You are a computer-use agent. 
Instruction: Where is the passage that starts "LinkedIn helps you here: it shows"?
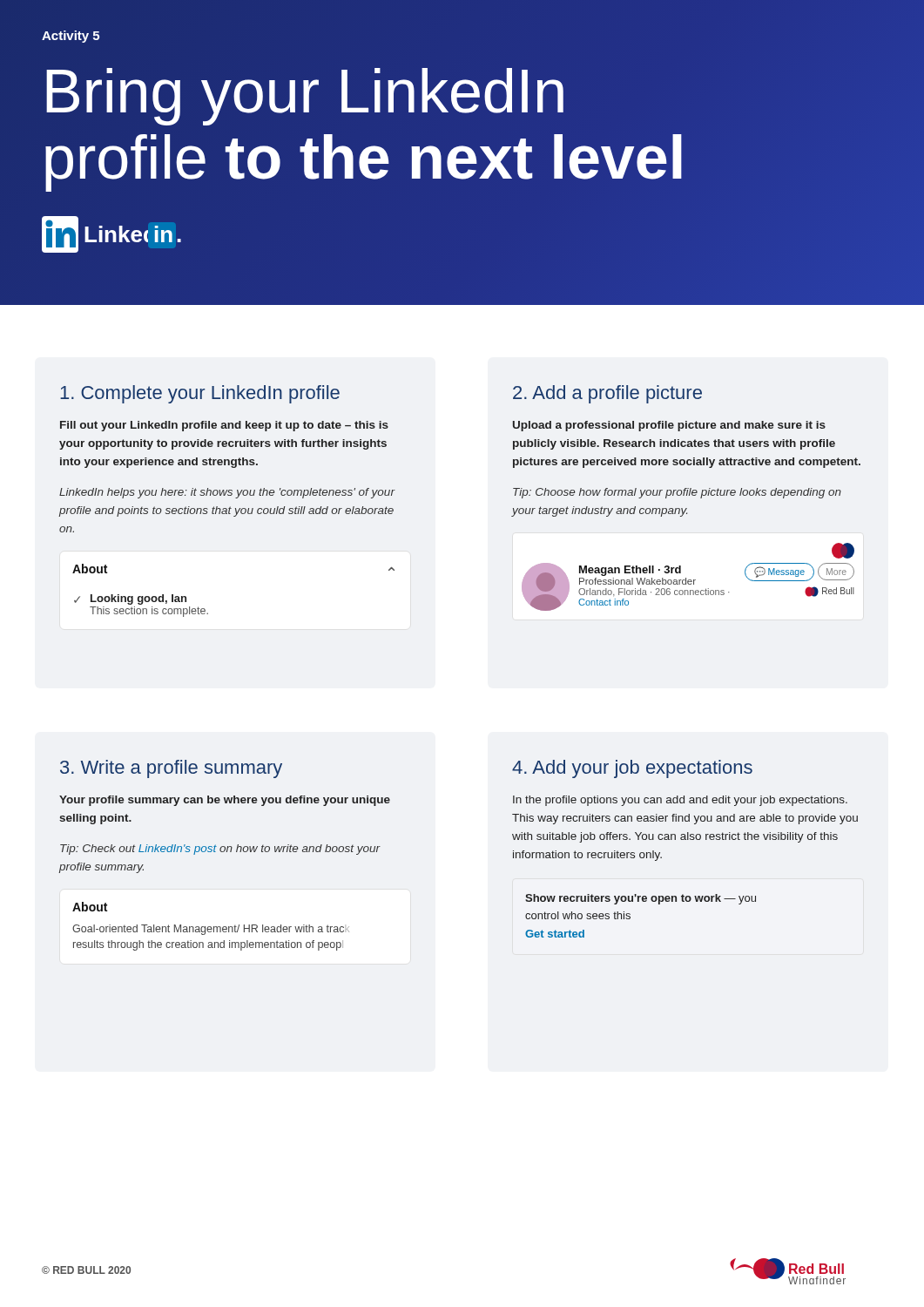pyautogui.click(x=227, y=510)
